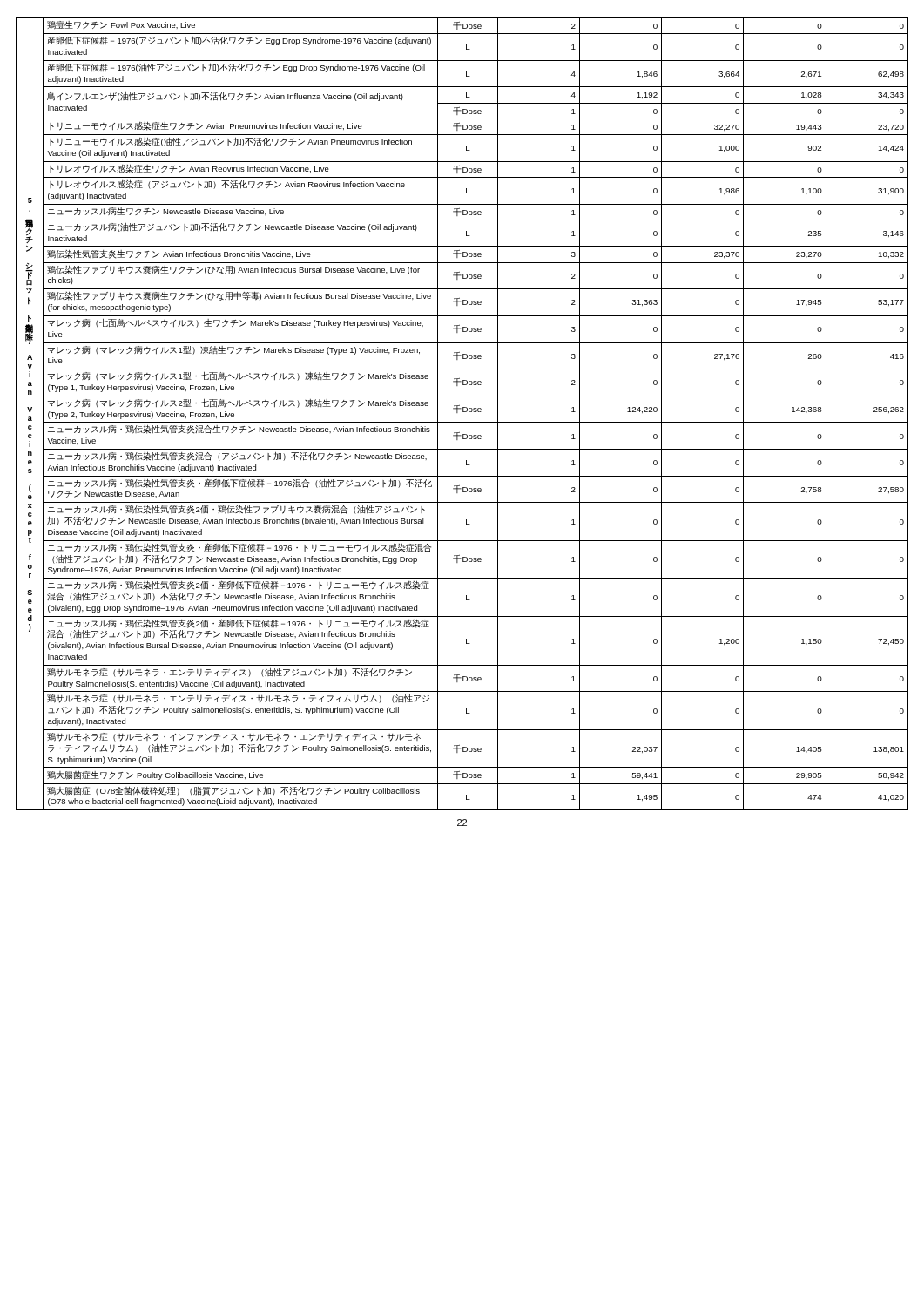Select the table

[x=462, y=414]
